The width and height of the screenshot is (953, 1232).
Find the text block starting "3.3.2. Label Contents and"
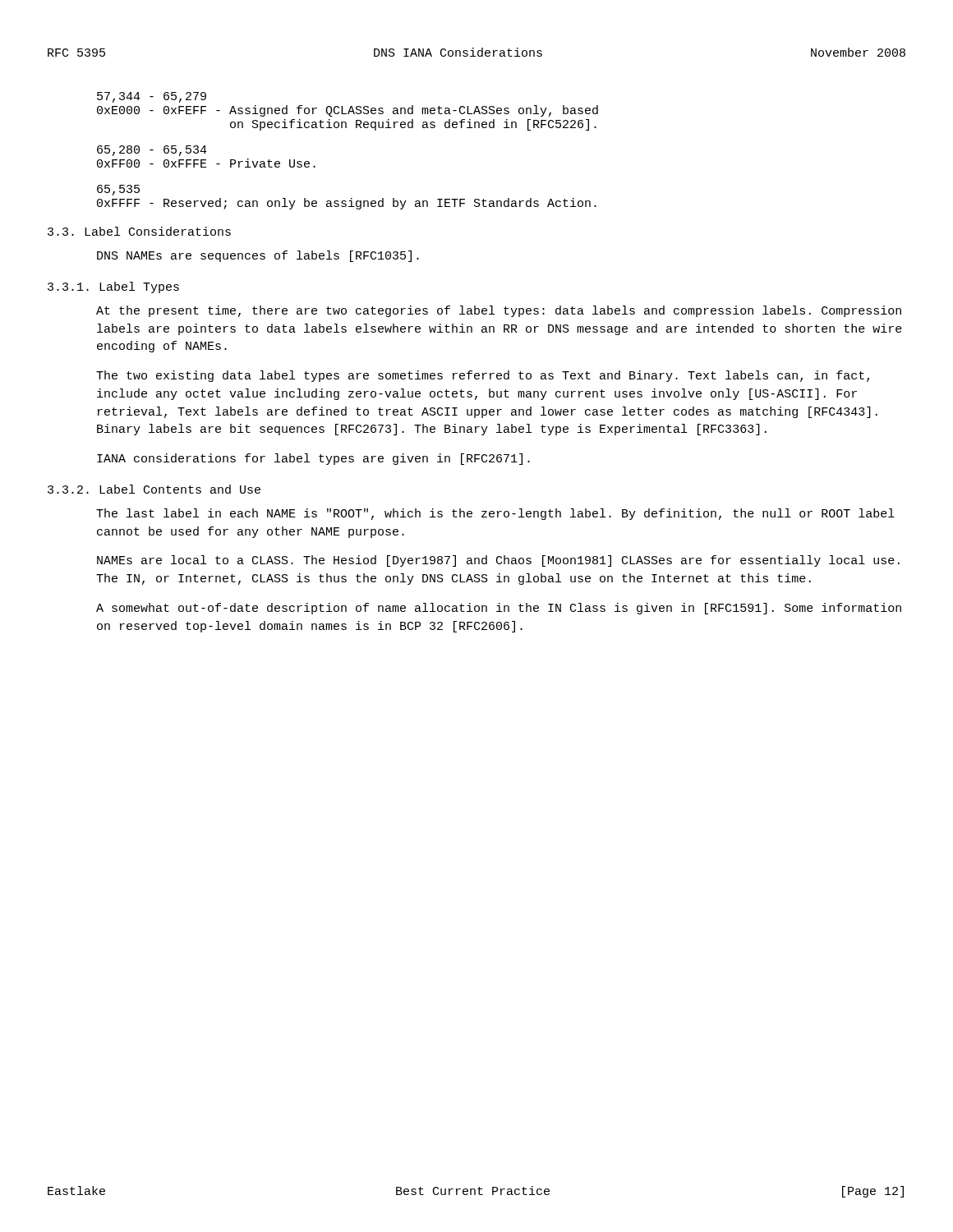coord(154,491)
